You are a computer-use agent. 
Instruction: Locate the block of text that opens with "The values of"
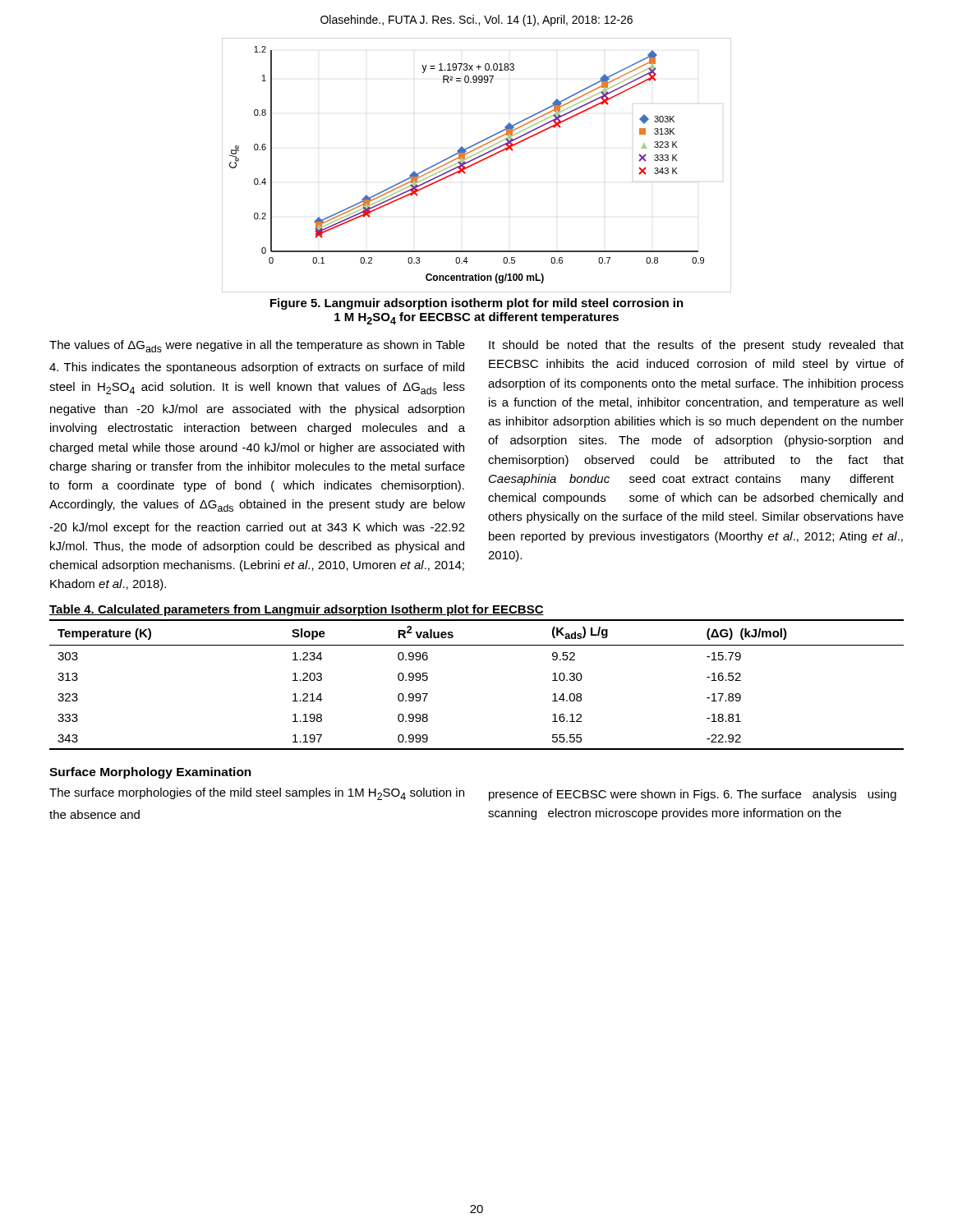pos(257,464)
